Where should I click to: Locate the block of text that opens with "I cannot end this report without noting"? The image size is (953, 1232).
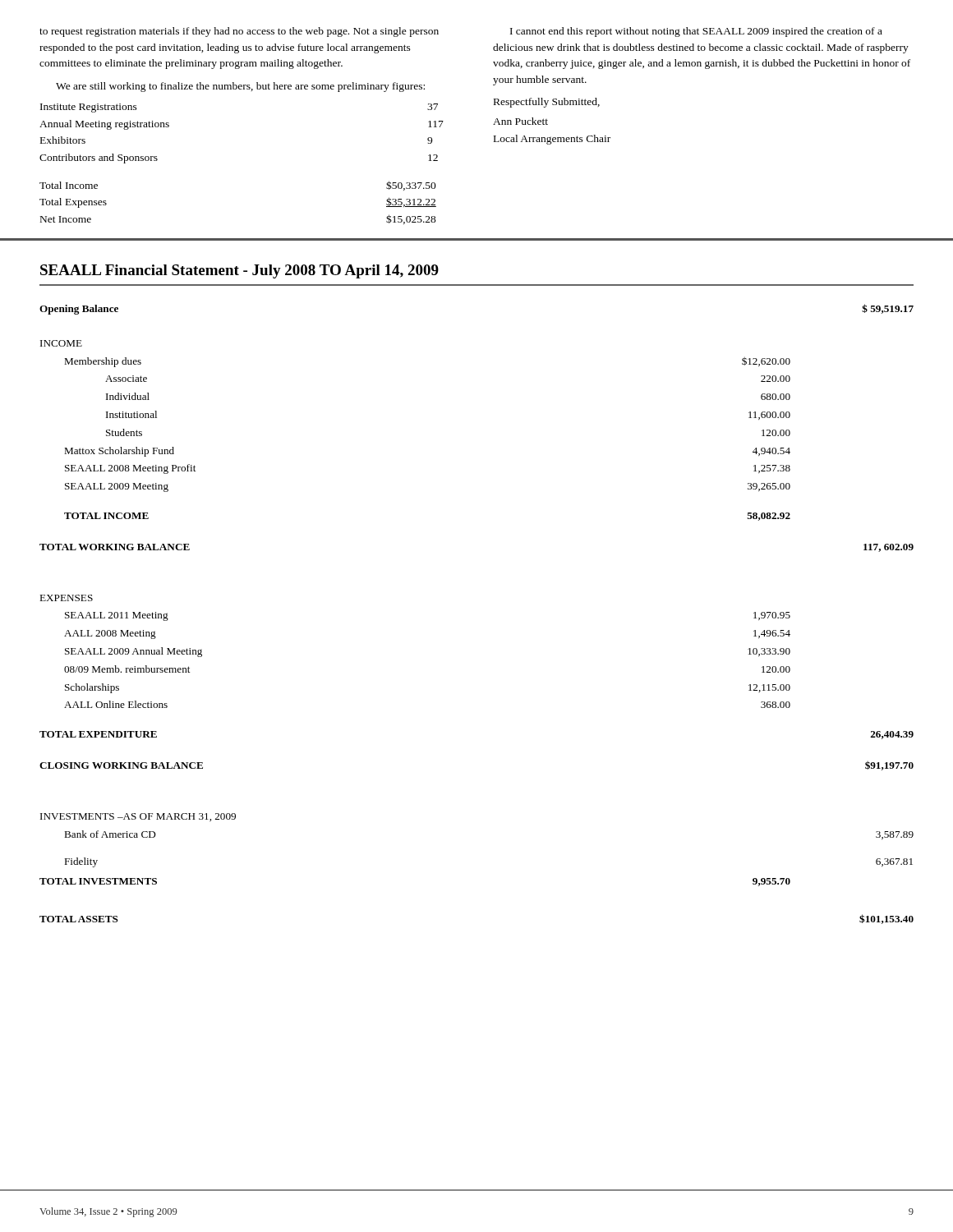(x=696, y=32)
